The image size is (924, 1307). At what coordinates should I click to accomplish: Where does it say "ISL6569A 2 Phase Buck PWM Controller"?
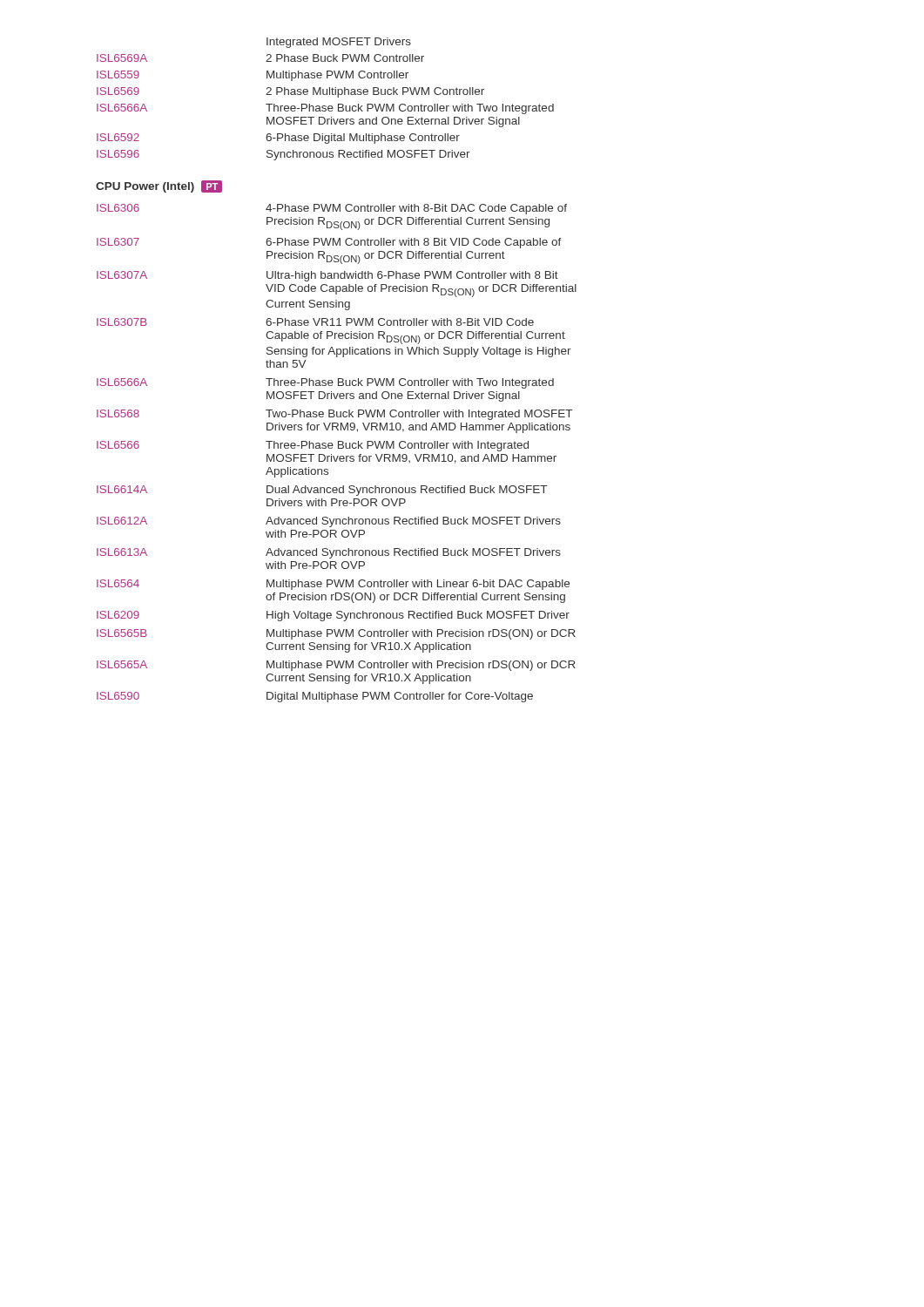point(123,57)
